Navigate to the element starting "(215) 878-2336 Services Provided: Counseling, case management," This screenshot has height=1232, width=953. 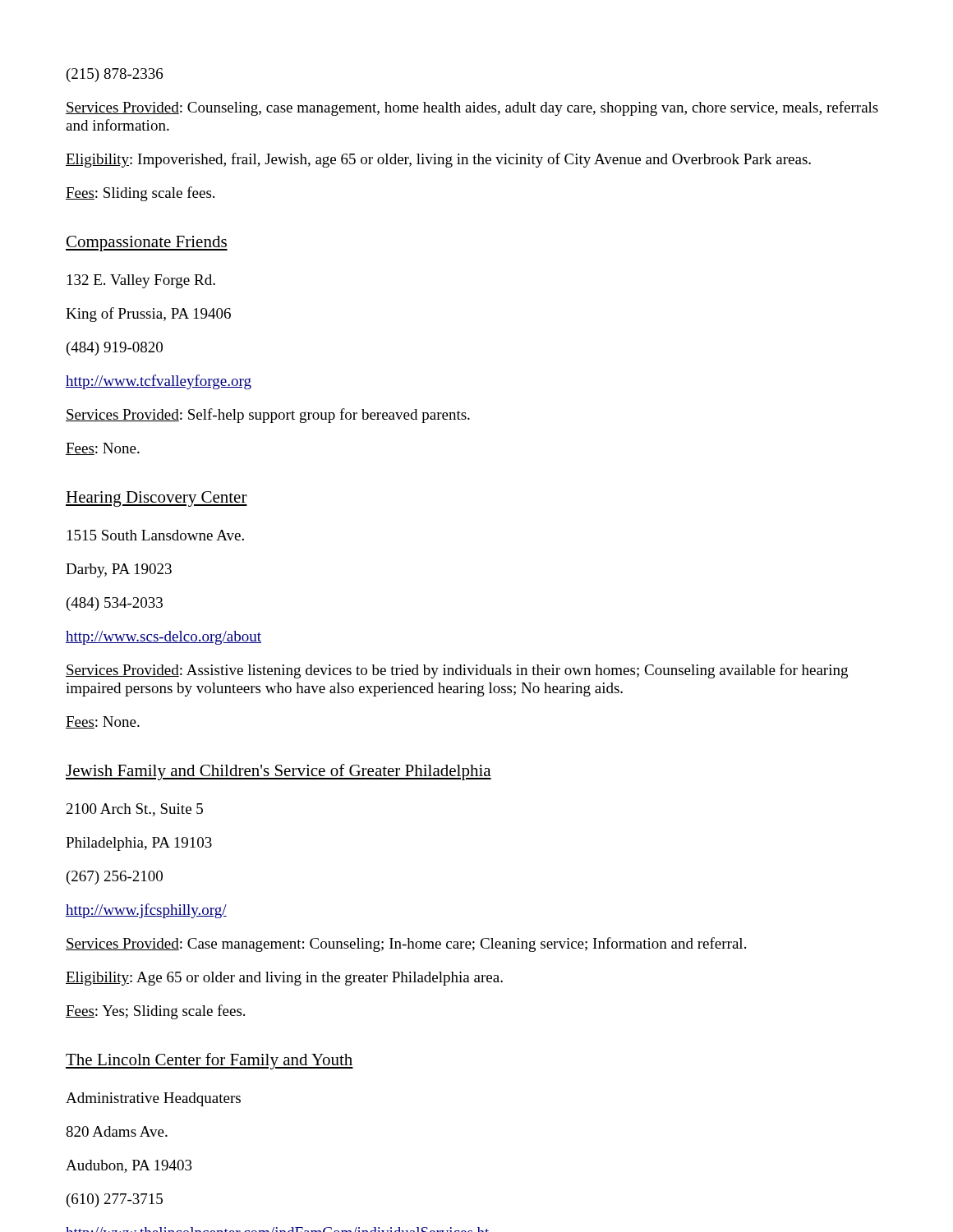(x=115, y=75)
